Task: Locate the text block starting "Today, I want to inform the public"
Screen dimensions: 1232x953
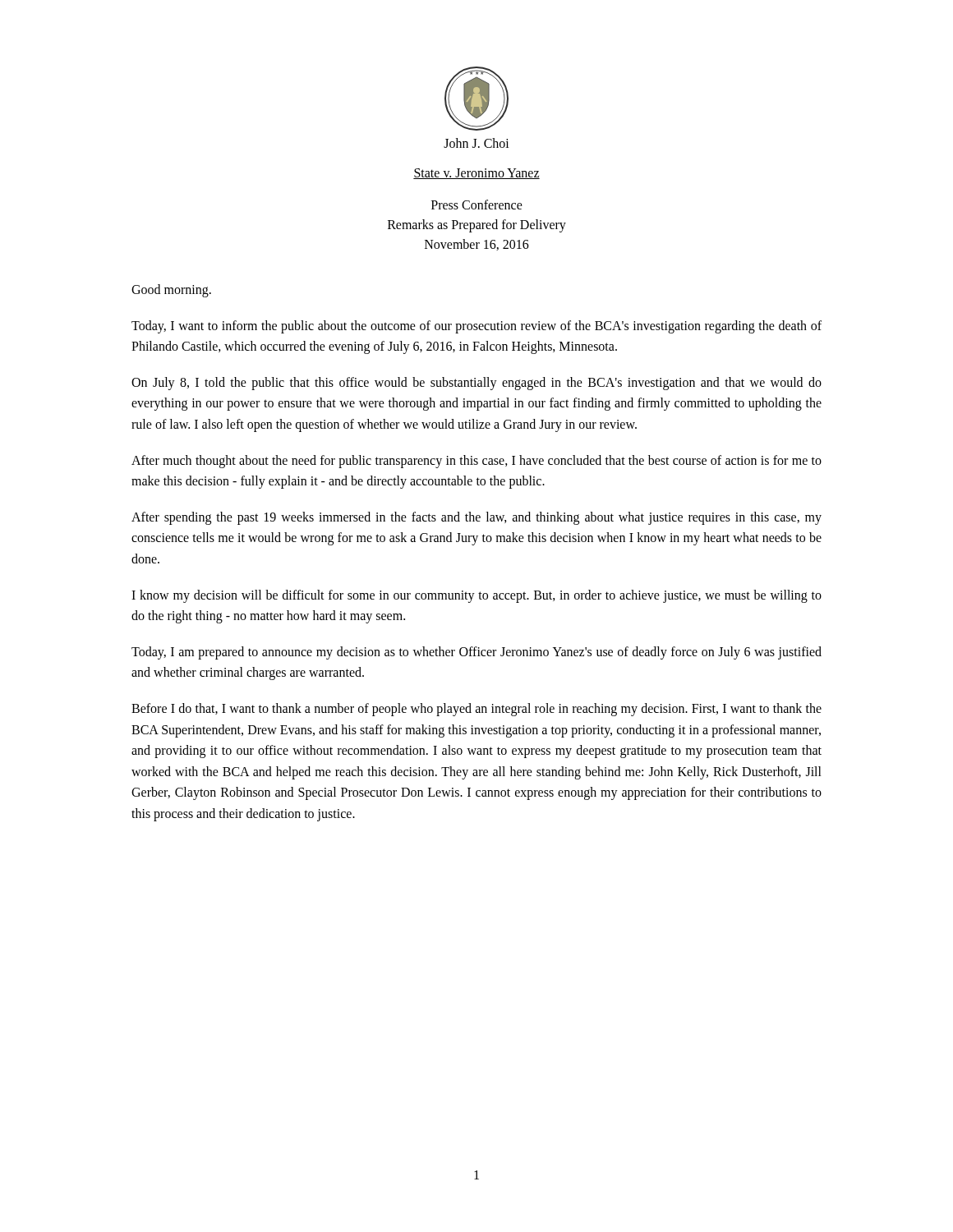Action: (476, 336)
